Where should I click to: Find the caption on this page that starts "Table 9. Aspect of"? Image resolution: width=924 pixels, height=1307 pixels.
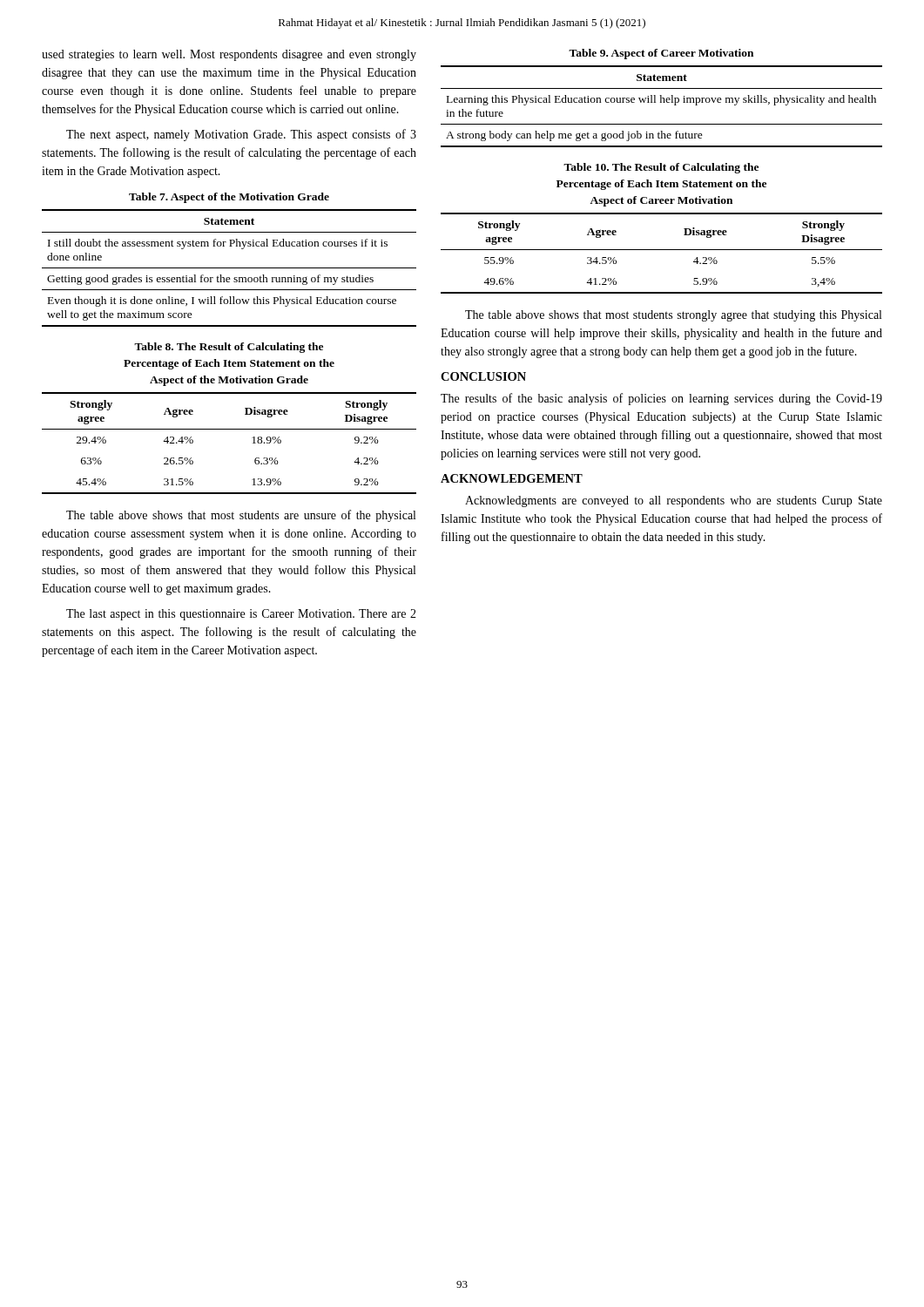[x=661, y=53]
